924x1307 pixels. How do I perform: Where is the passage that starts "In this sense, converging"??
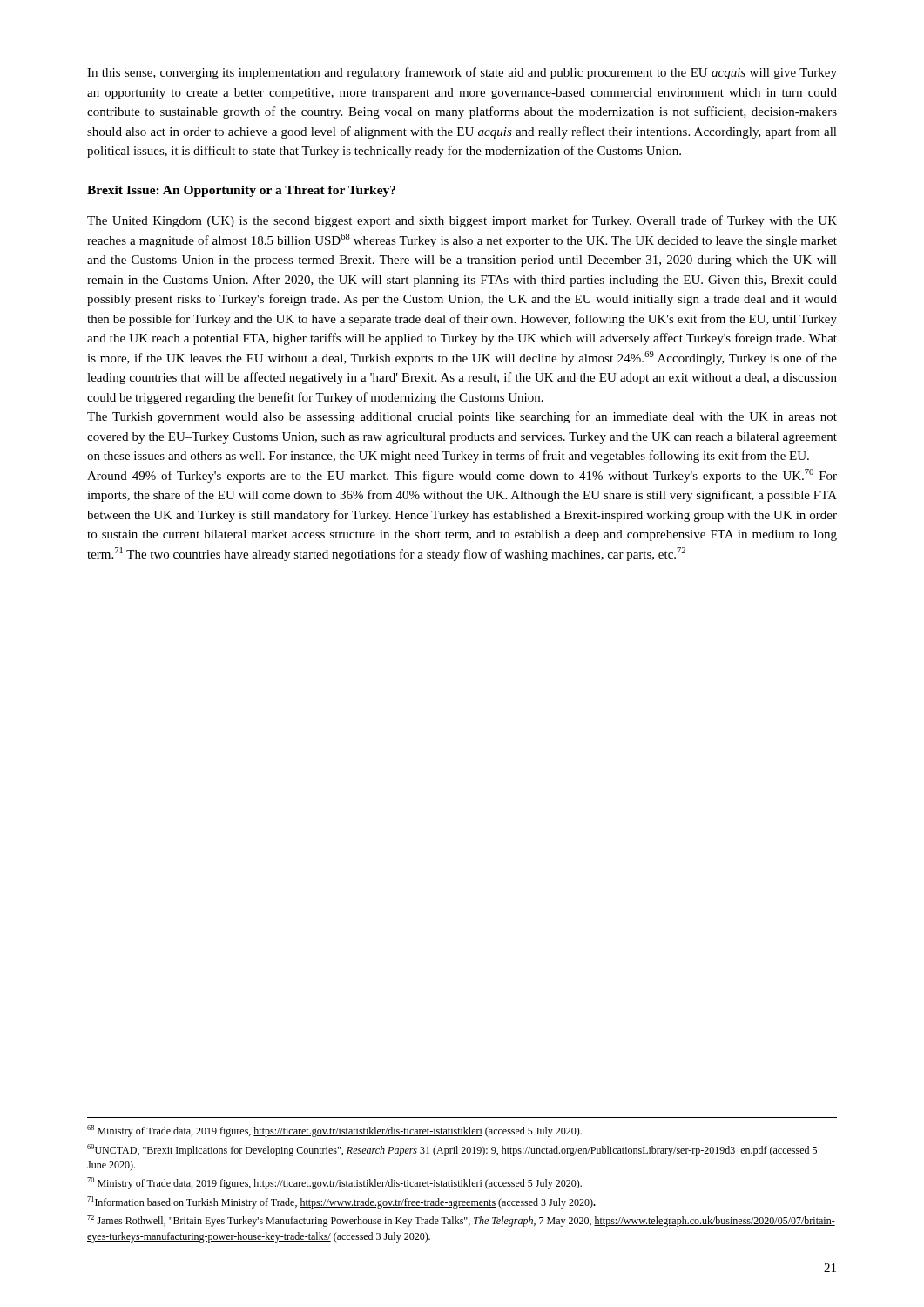pyautogui.click(x=462, y=112)
